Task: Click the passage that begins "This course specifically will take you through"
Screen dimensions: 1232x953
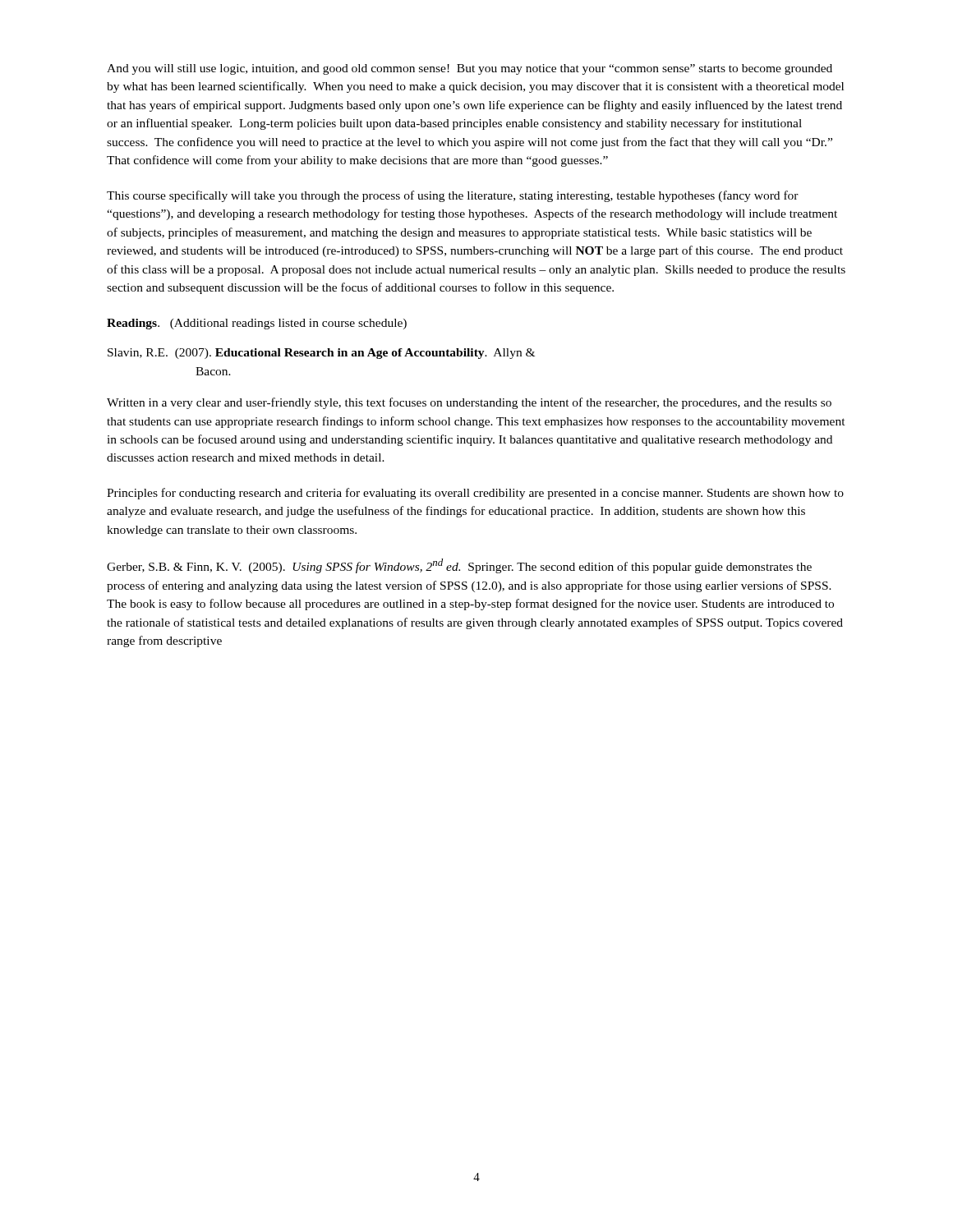Action: pos(476,241)
